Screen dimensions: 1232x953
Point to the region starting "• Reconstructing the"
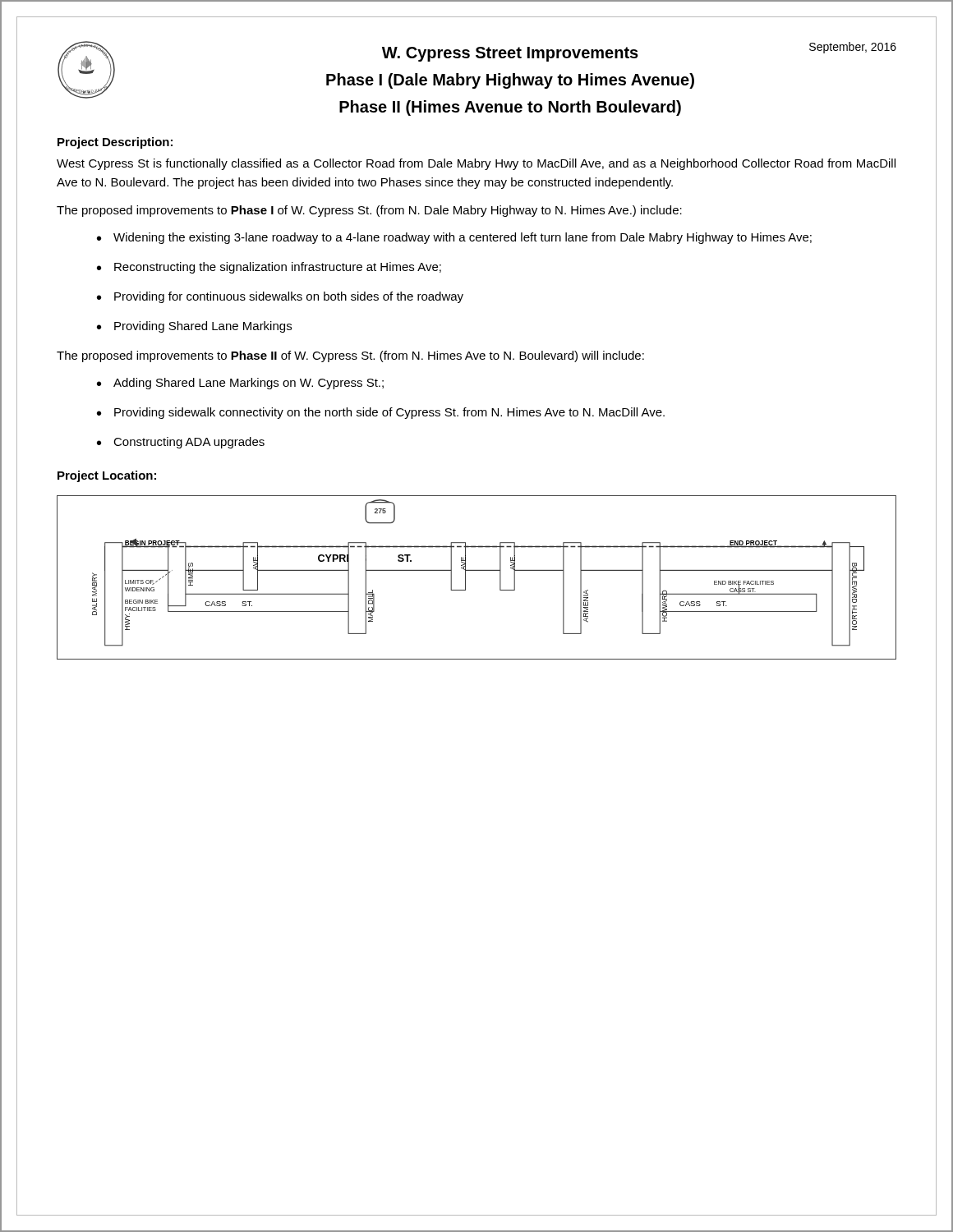[269, 268]
